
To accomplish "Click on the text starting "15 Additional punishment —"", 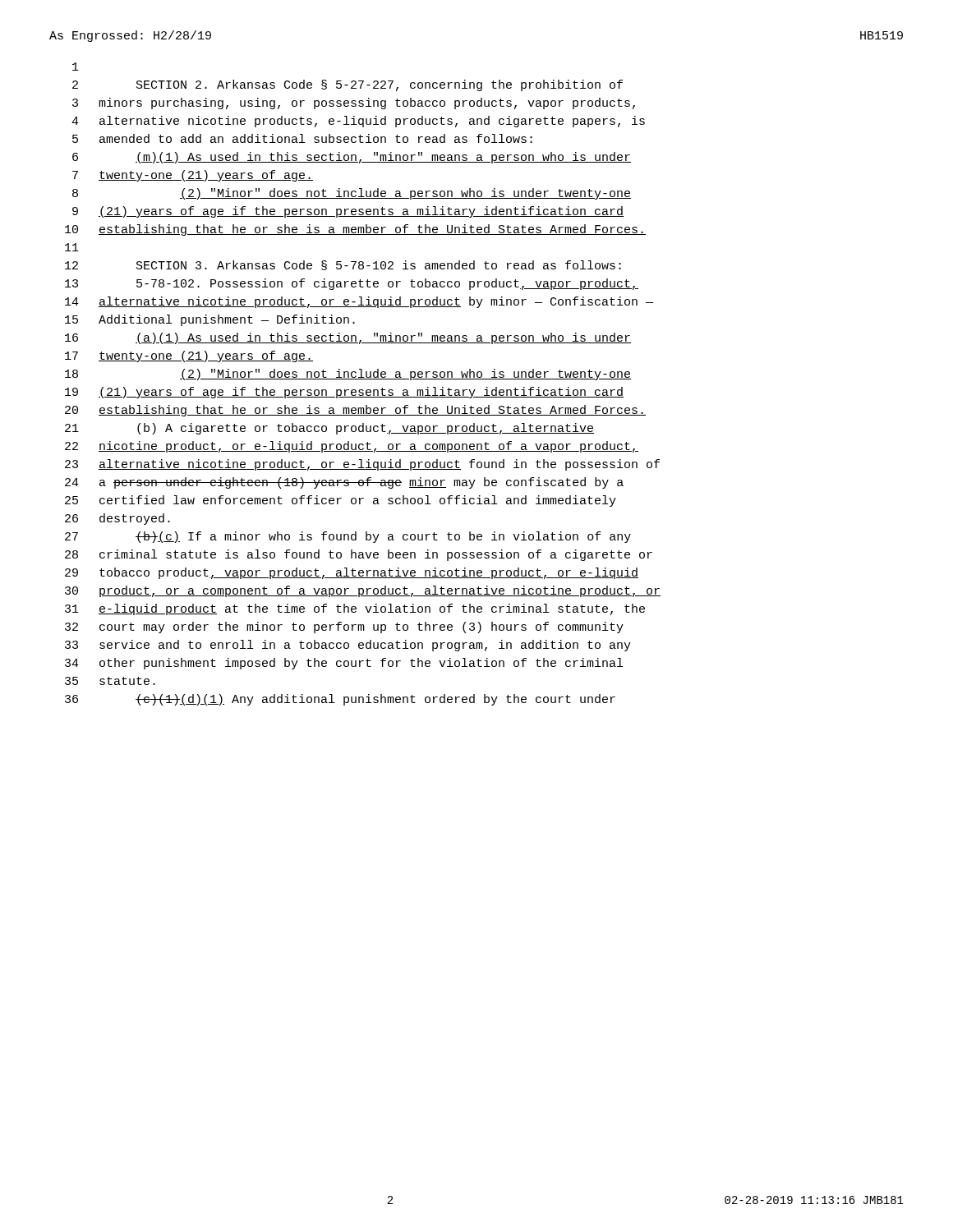I will (203, 321).
